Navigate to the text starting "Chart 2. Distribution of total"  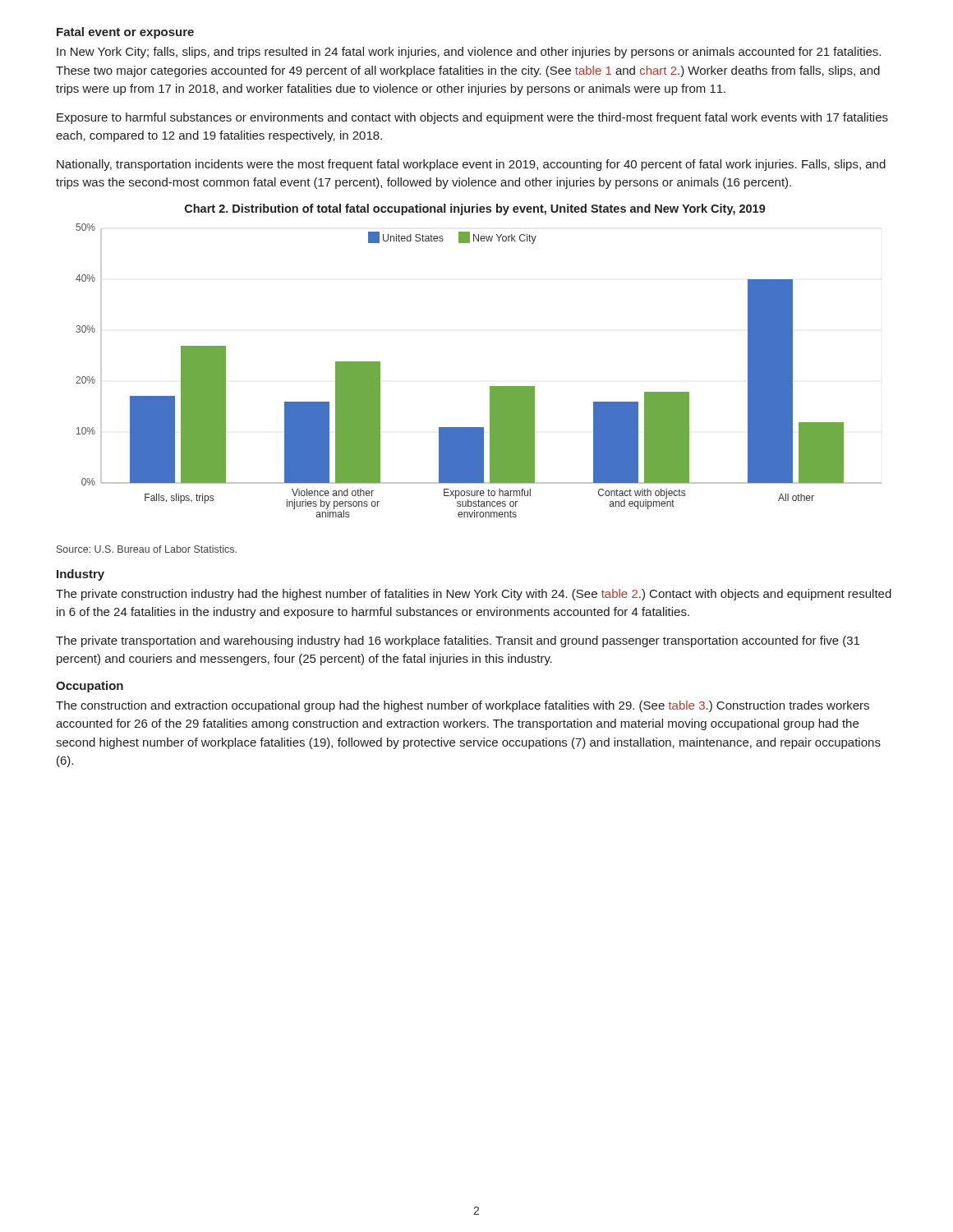click(x=475, y=208)
